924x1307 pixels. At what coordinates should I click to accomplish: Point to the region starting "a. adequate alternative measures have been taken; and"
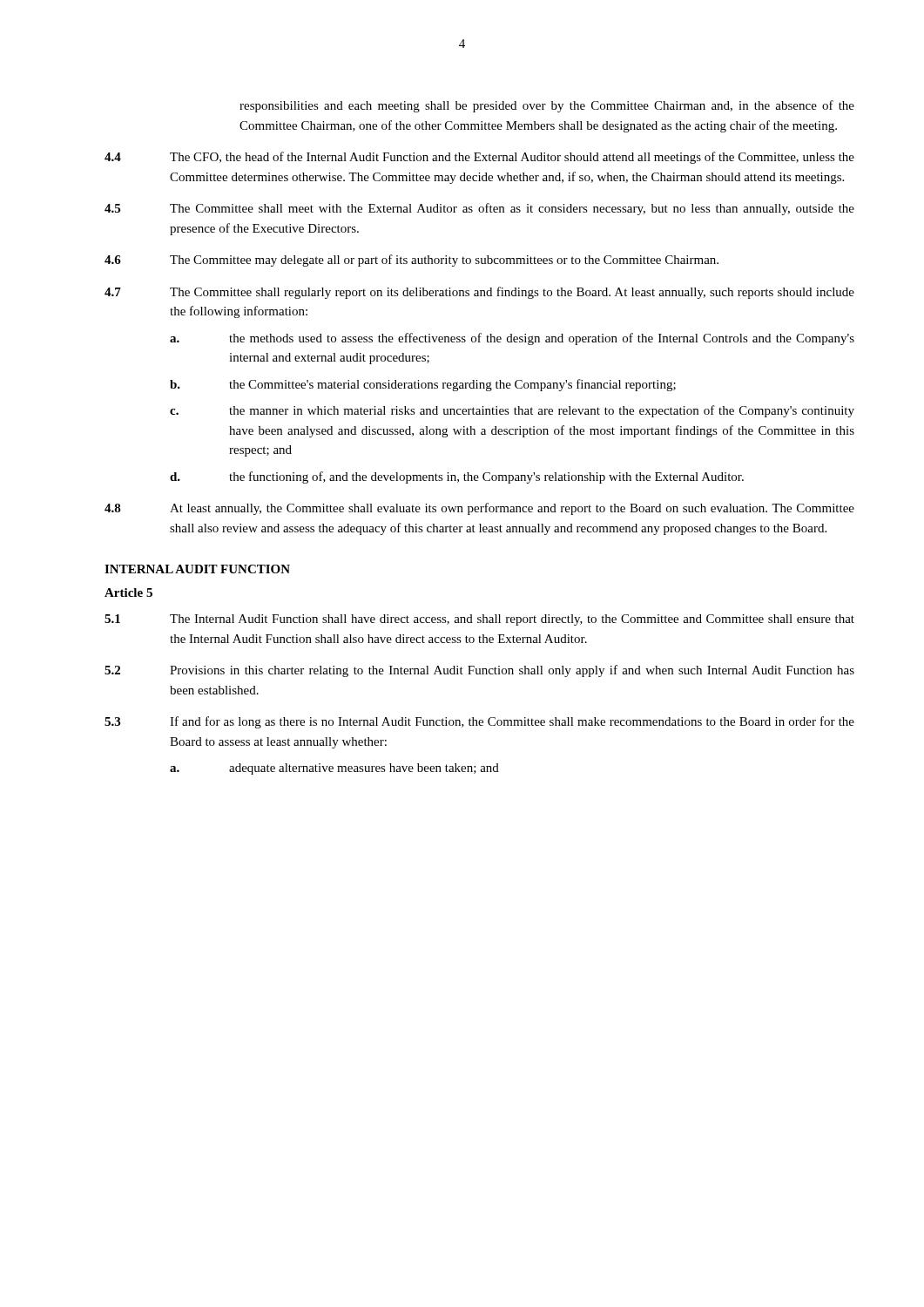click(334, 769)
